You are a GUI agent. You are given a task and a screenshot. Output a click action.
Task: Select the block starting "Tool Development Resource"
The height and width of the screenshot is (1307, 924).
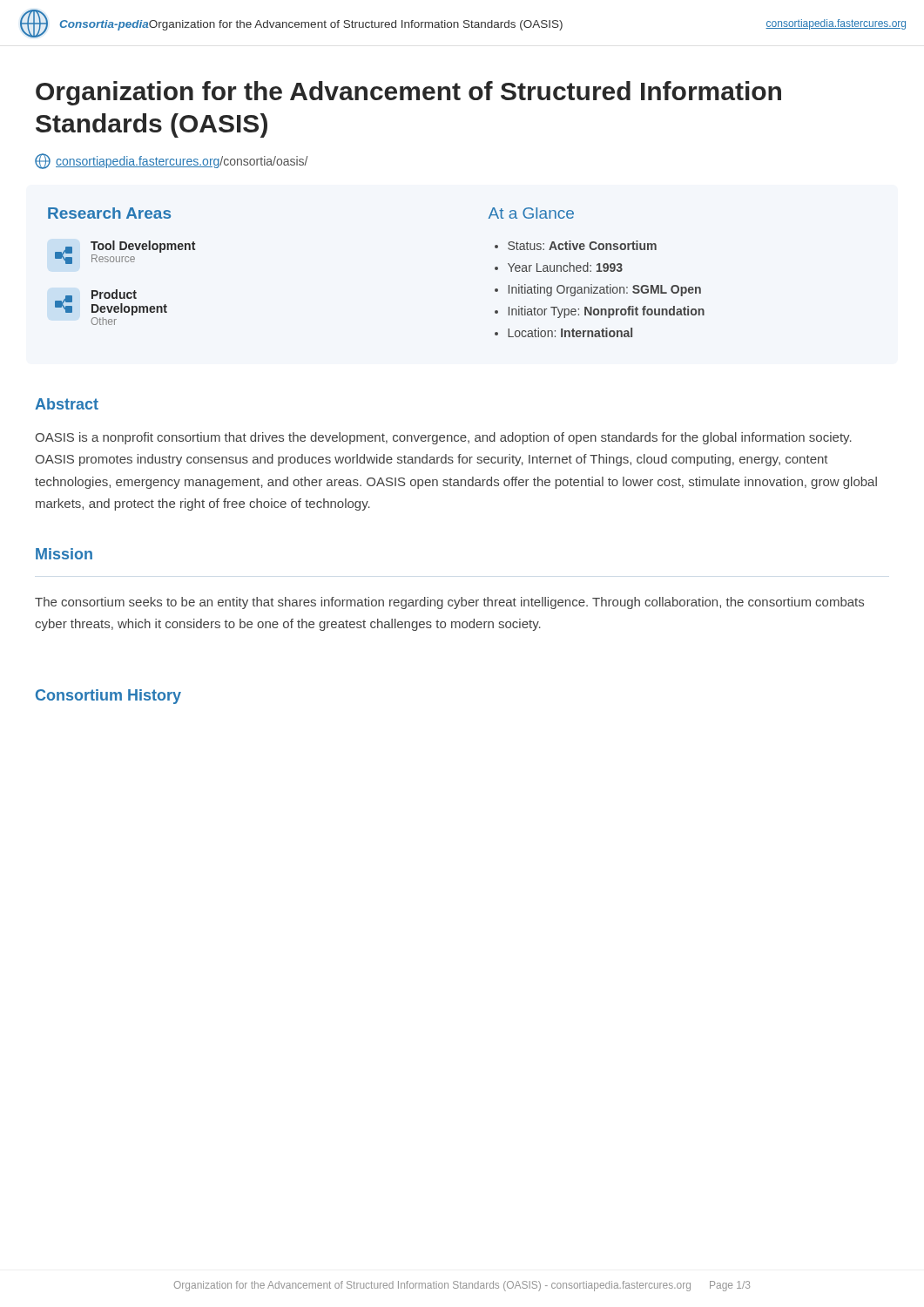click(121, 255)
